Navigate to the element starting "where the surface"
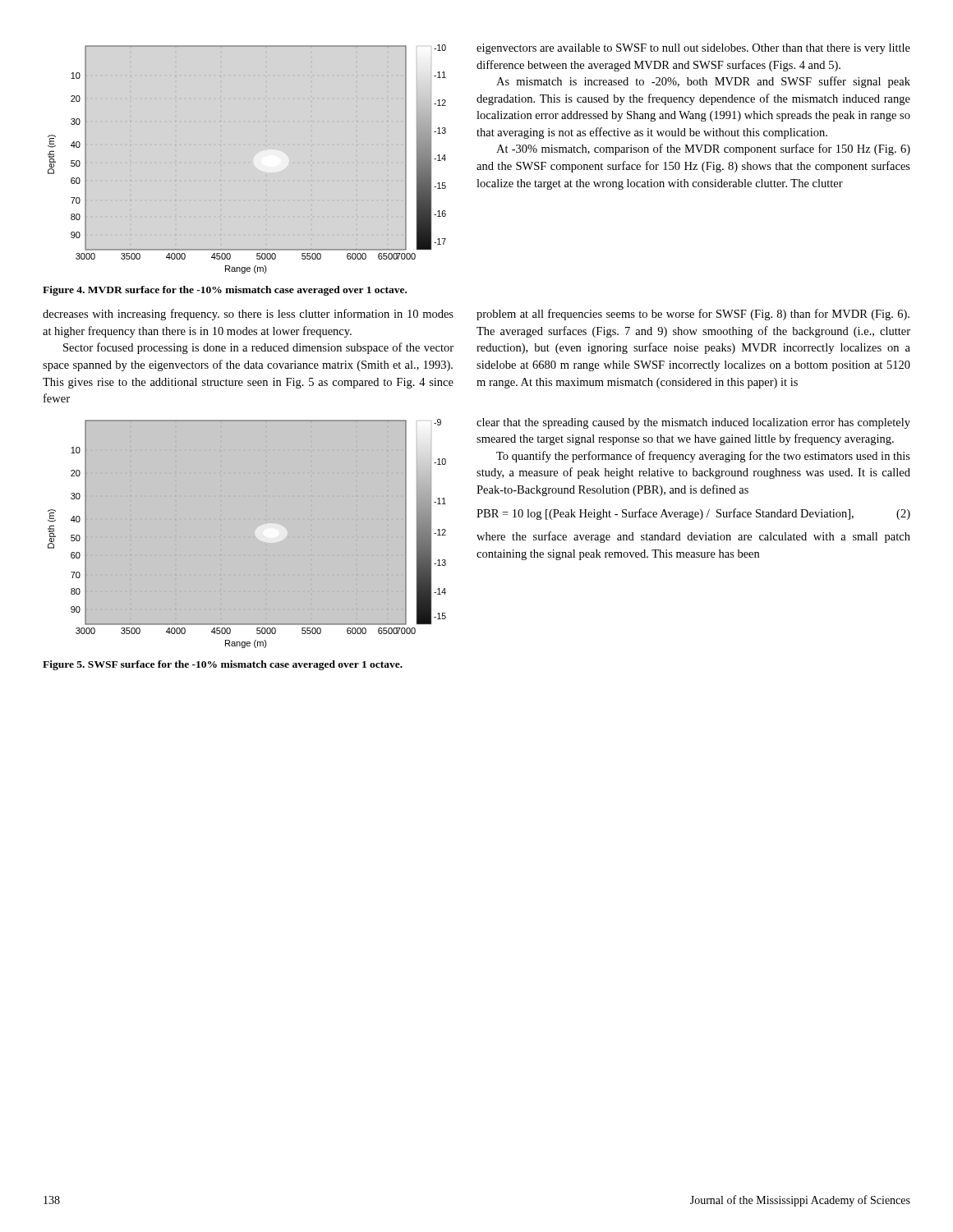Viewport: 953px width, 1232px height. coord(693,545)
